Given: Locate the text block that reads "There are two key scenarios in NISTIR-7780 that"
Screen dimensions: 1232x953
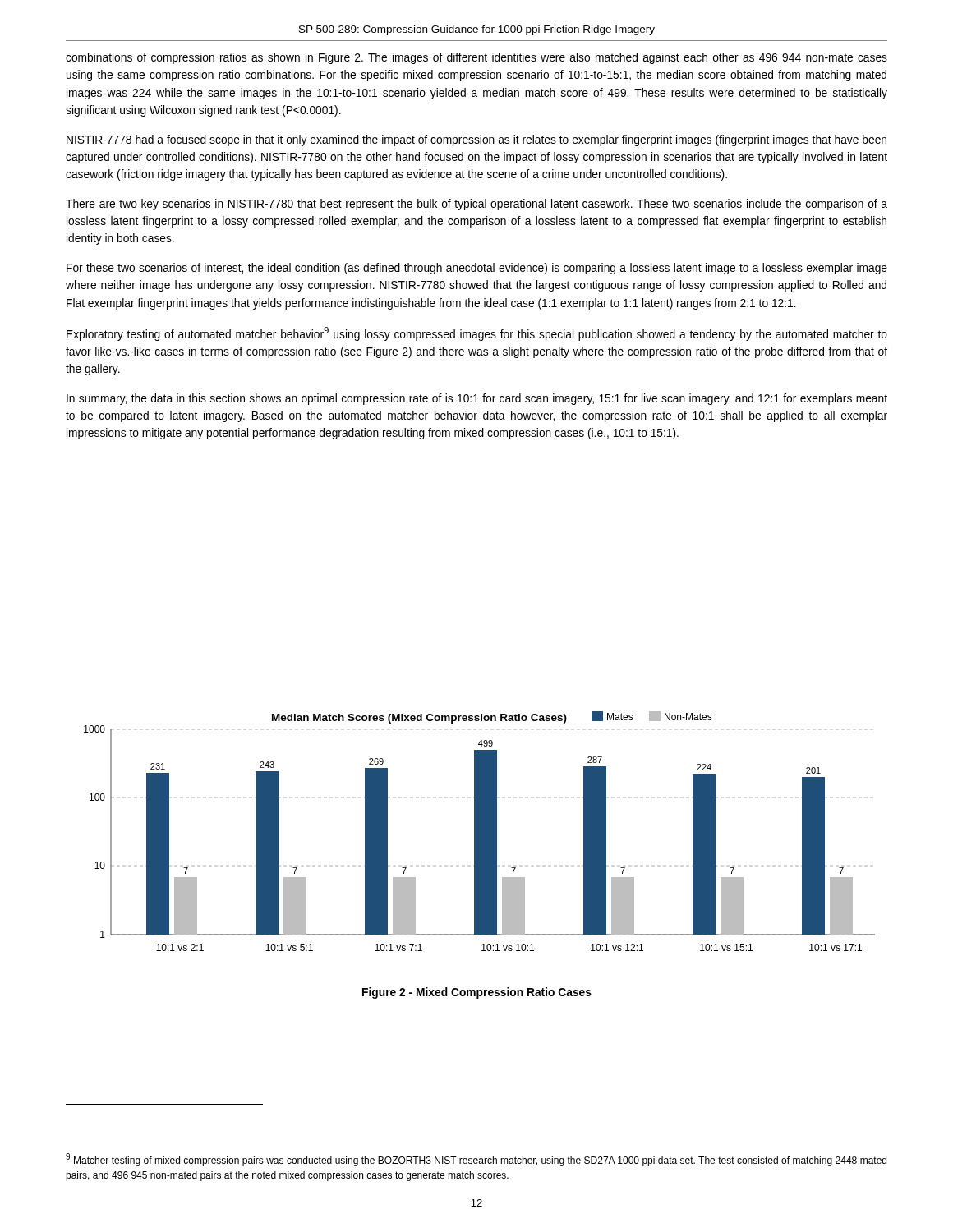Looking at the screenshot, I should (x=476, y=221).
